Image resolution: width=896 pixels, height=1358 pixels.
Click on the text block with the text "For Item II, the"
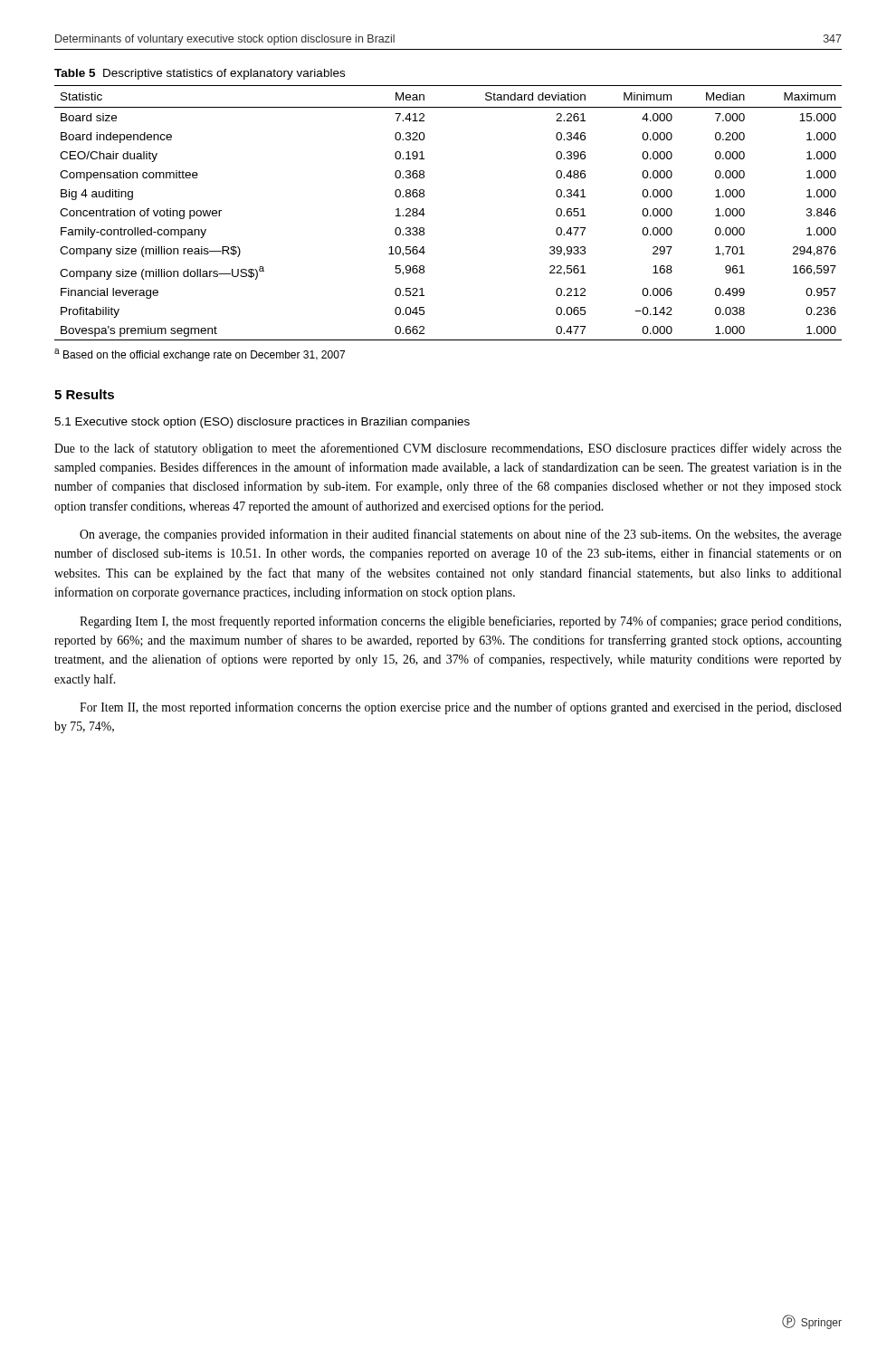pos(448,717)
